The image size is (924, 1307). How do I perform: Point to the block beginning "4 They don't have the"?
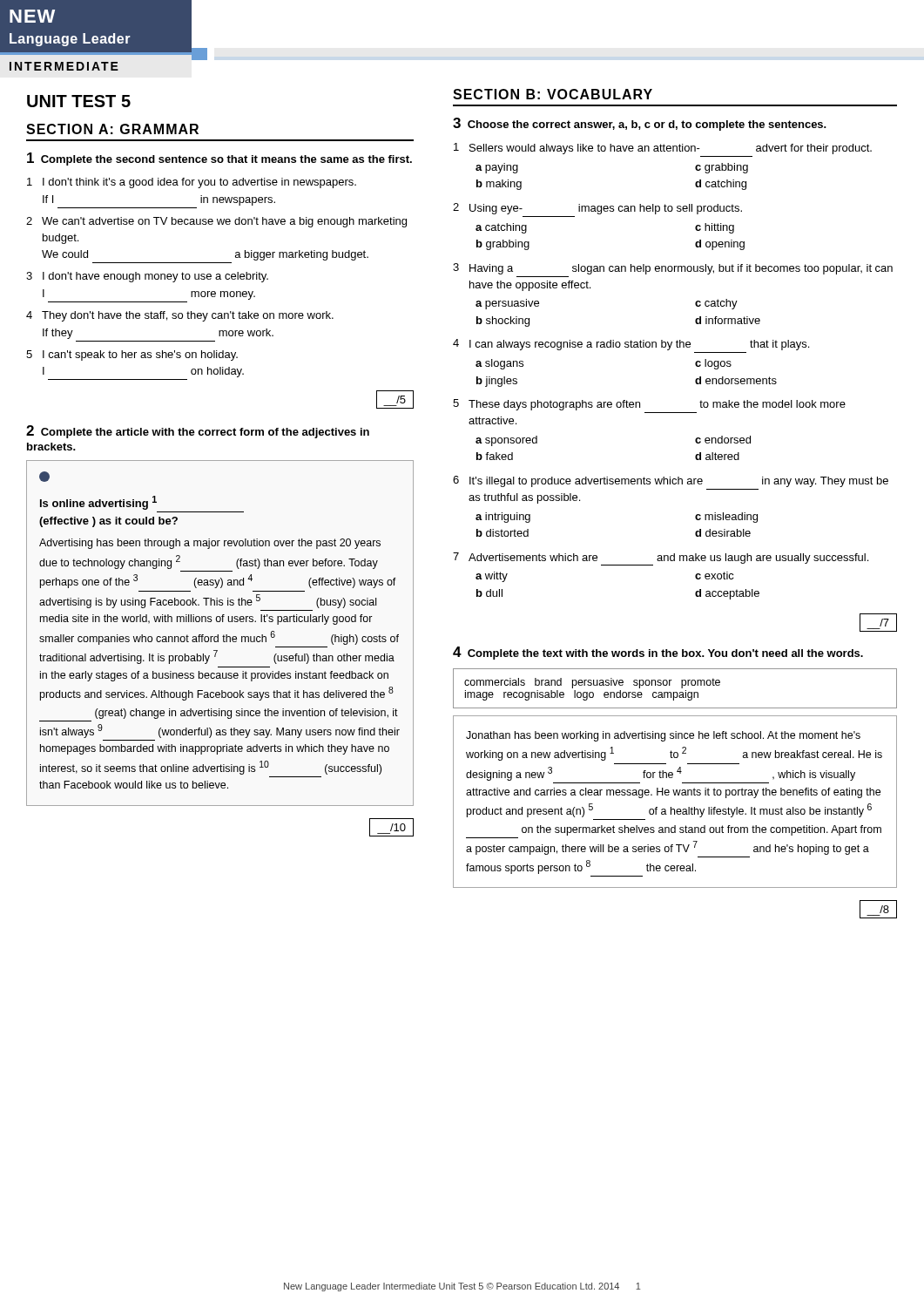pos(220,324)
